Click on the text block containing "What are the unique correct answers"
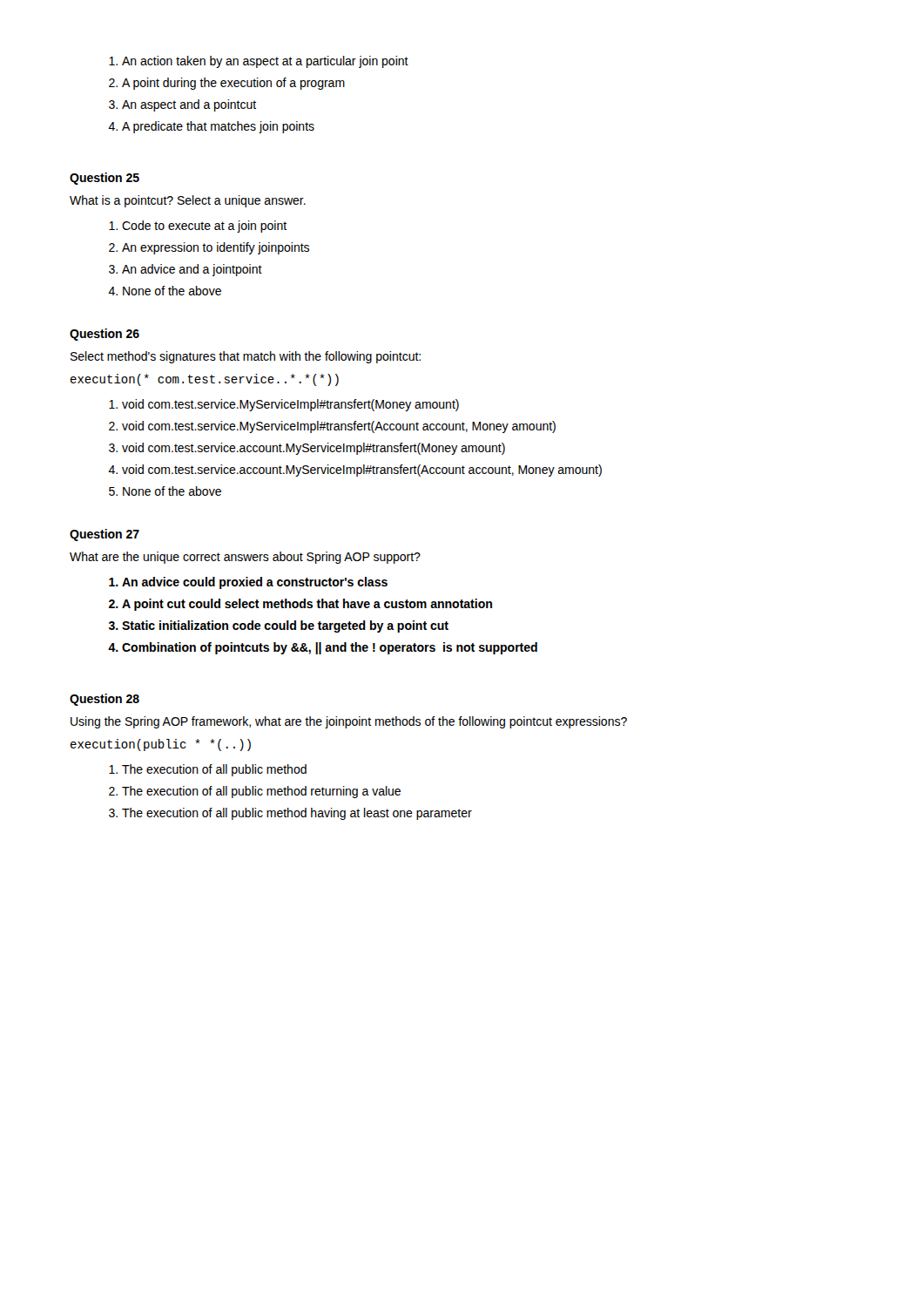The width and height of the screenshot is (924, 1307). pos(245,557)
